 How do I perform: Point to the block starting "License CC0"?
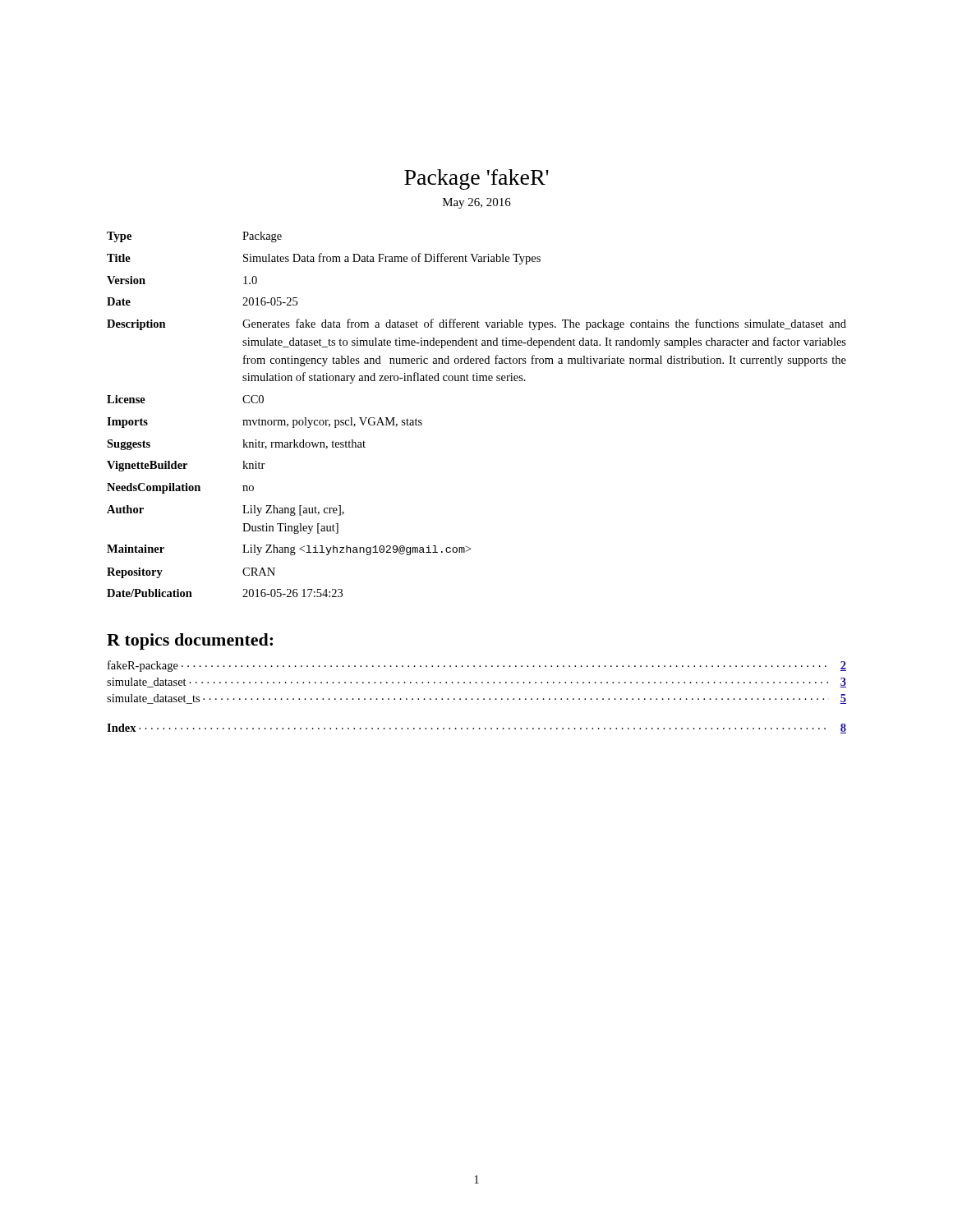click(x=130, y=399)
